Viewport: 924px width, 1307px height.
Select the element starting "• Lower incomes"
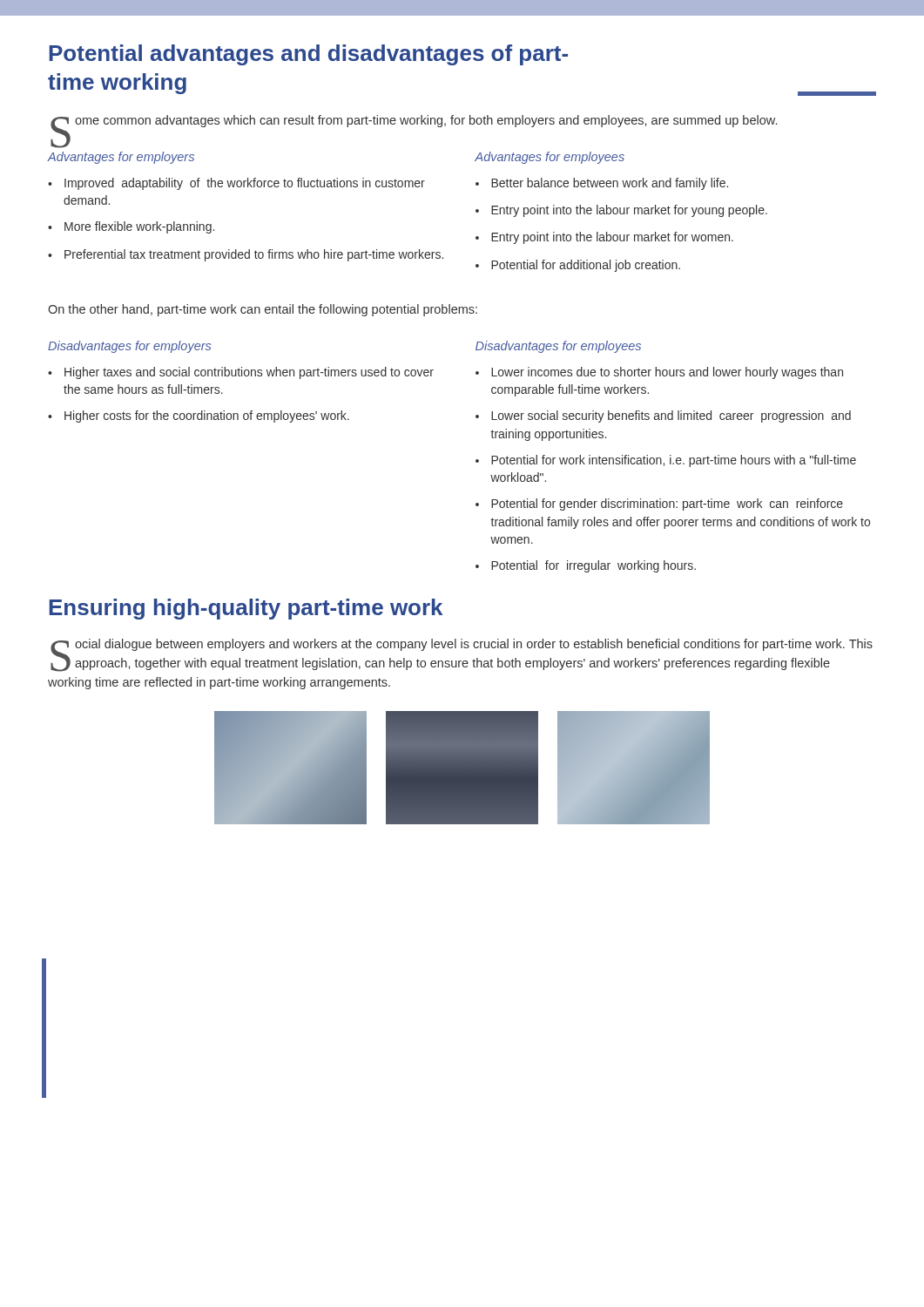click(676, 381)
